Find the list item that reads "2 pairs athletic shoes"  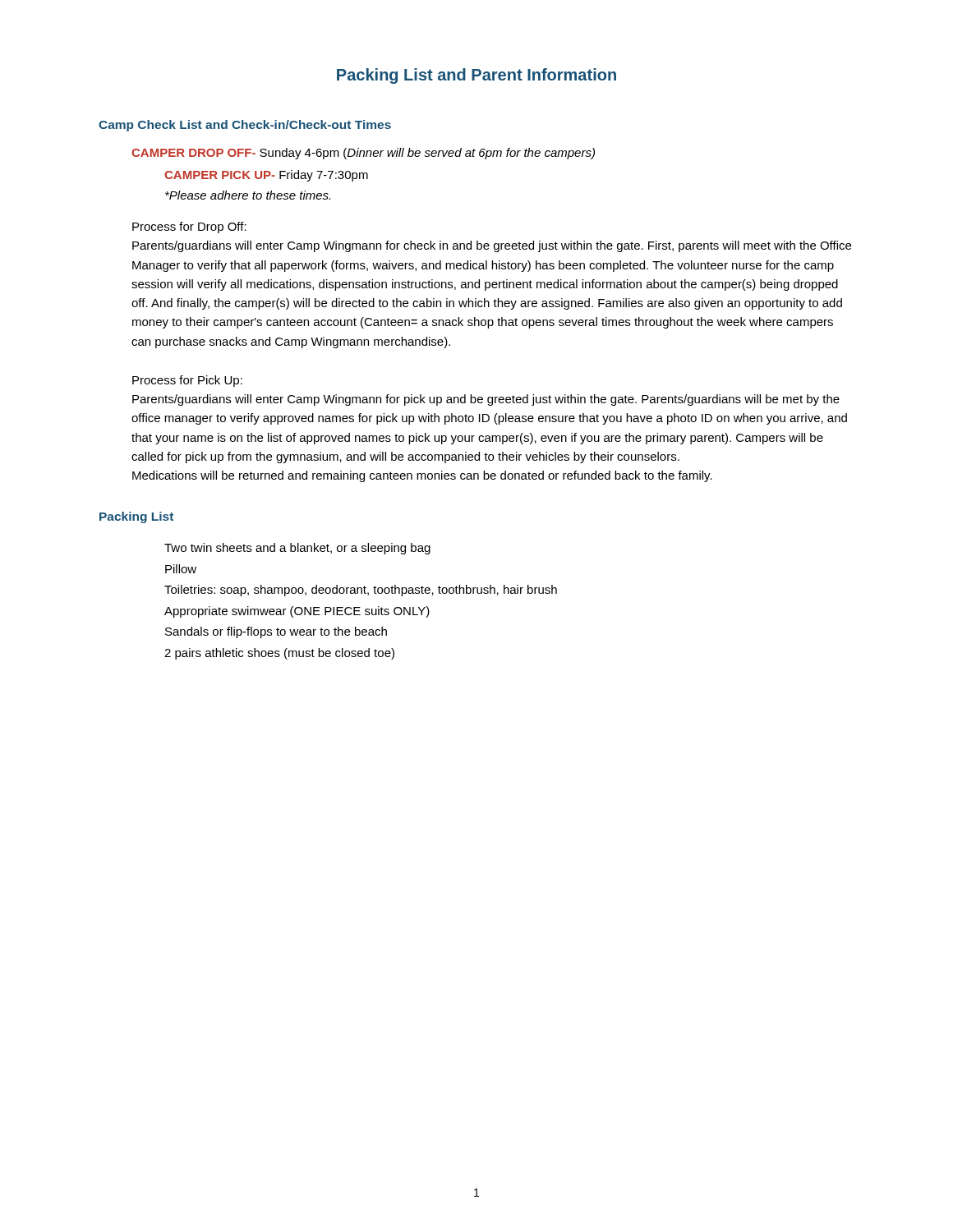(280, 652)
